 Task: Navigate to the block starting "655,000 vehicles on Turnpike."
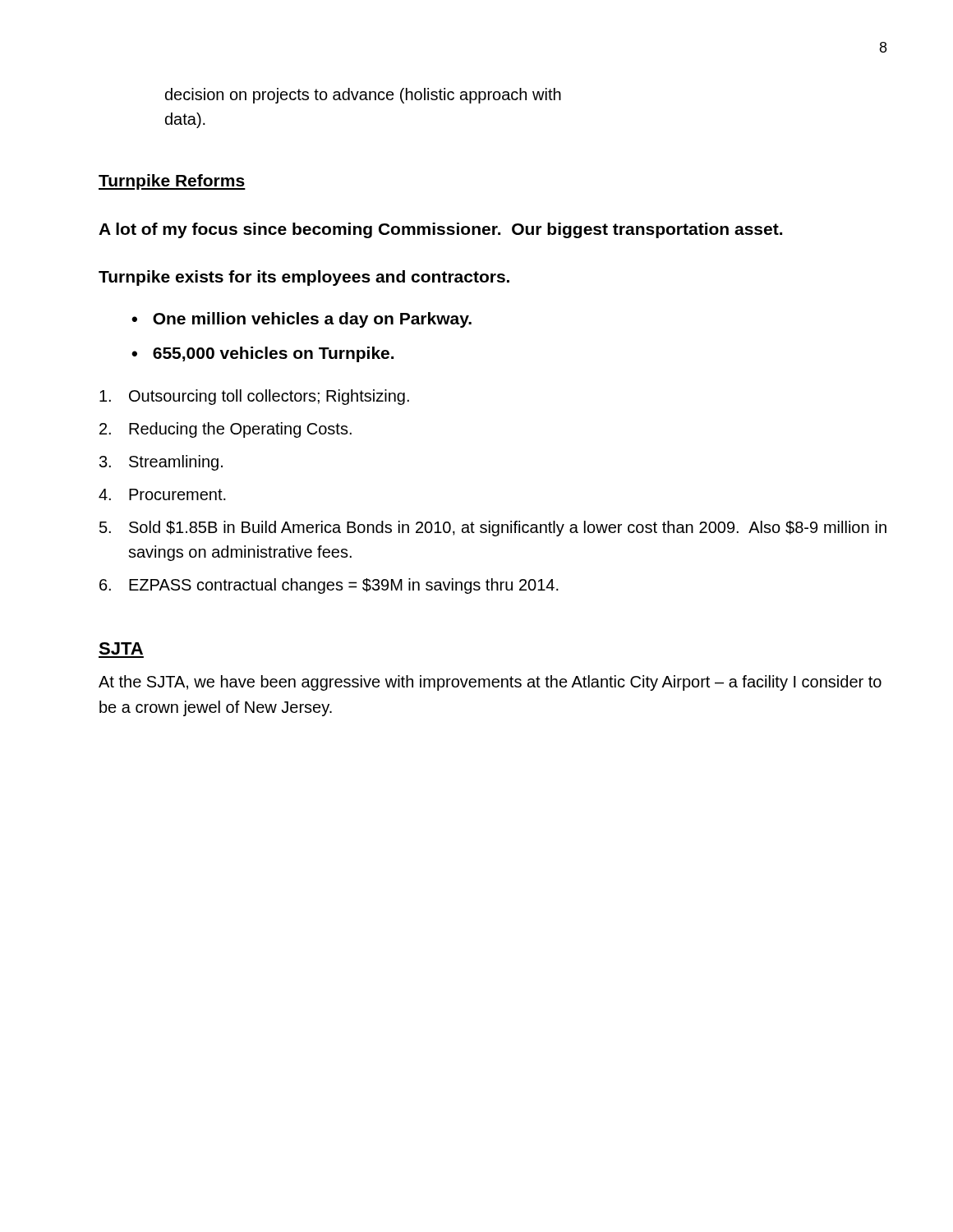pyautogui.click(x=274, y=353)
